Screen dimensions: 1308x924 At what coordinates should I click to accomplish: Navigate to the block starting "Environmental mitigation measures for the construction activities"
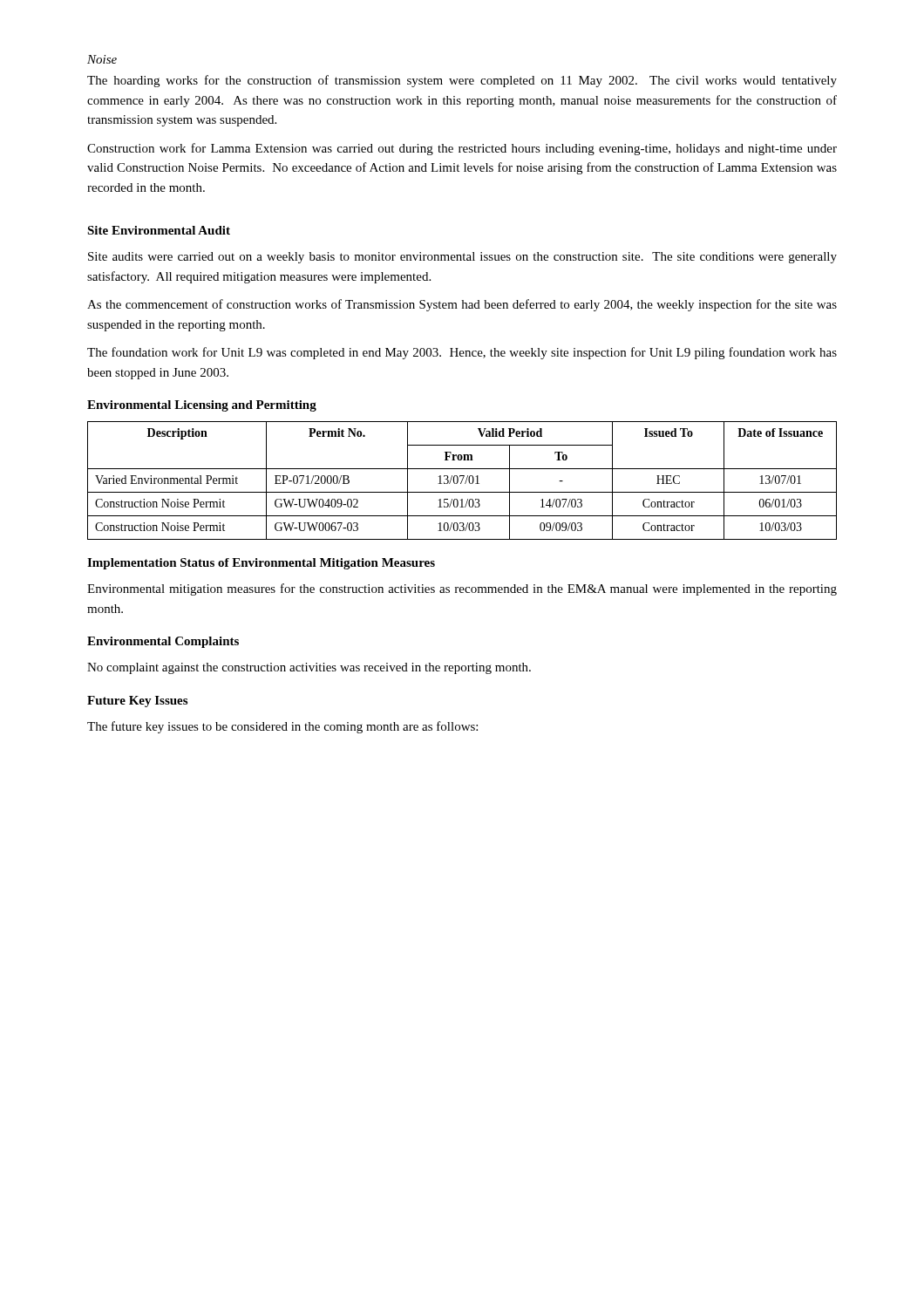click(462, 598)
